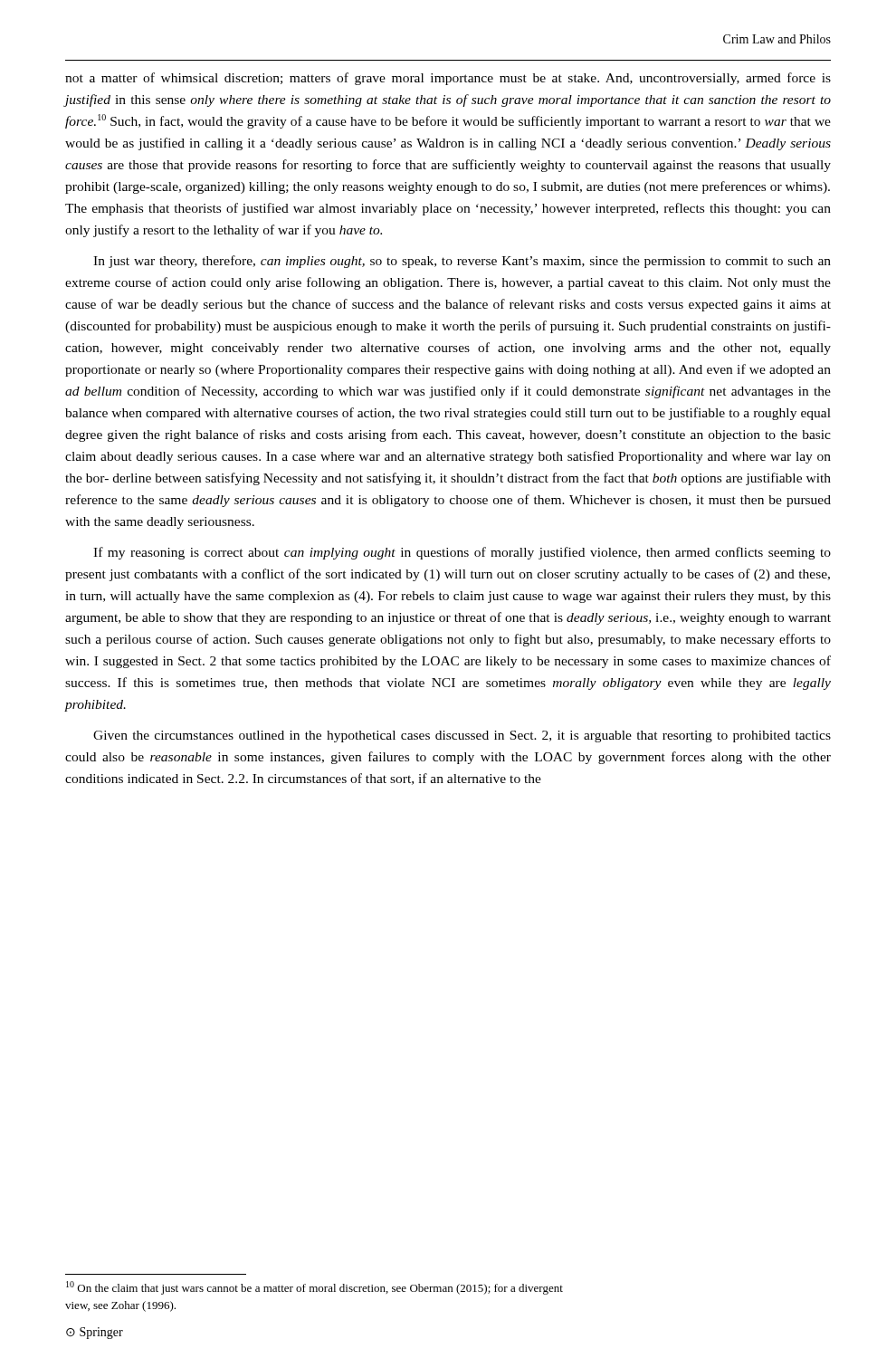Point to the text starting "If my reasoning"
The image size is (896, 1358).
coord(448,629)
